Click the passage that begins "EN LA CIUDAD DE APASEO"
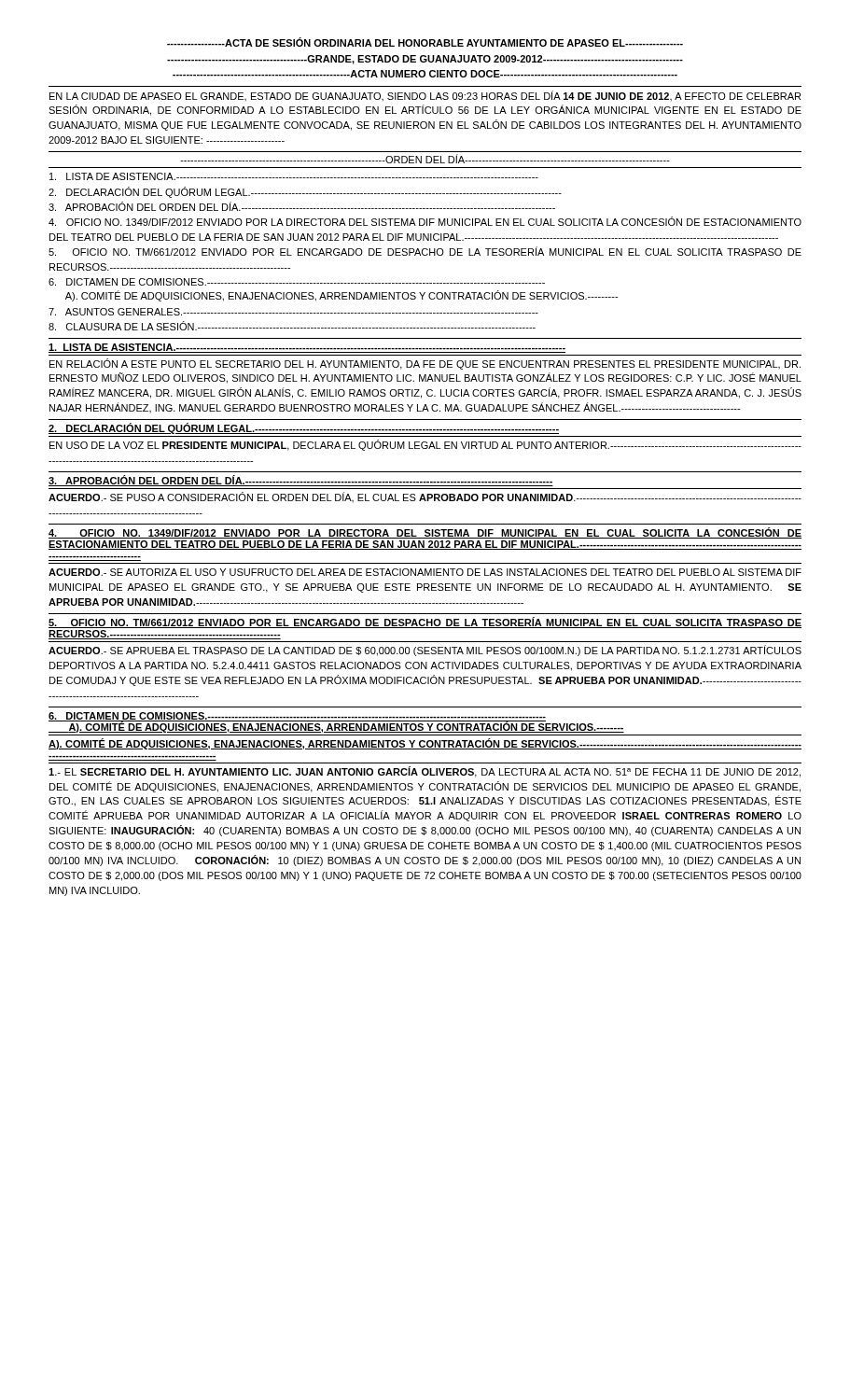The image size is (850, 1400). 425,118
